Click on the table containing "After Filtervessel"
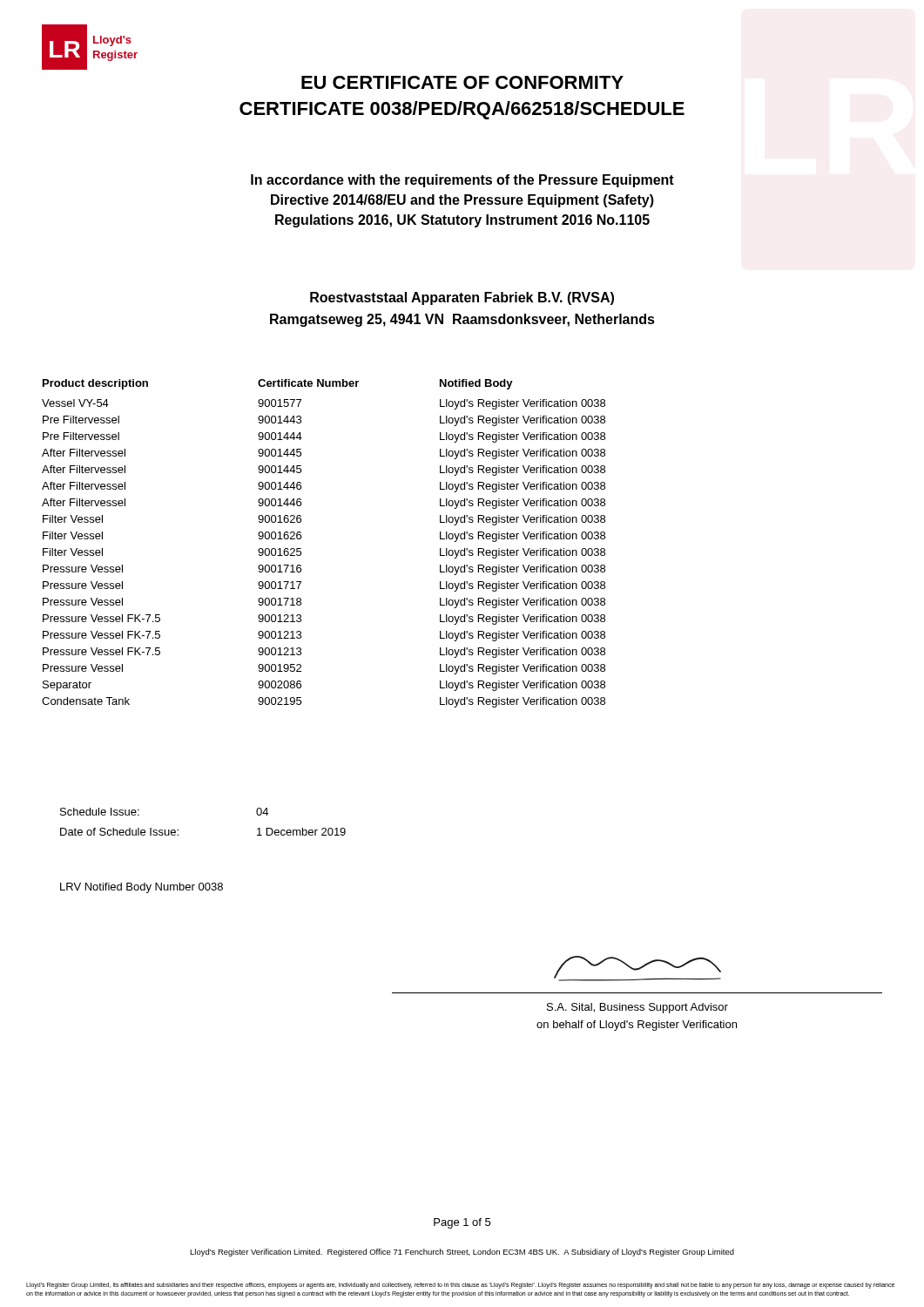Screen dimensions: 1307x924 coord(462,542)
